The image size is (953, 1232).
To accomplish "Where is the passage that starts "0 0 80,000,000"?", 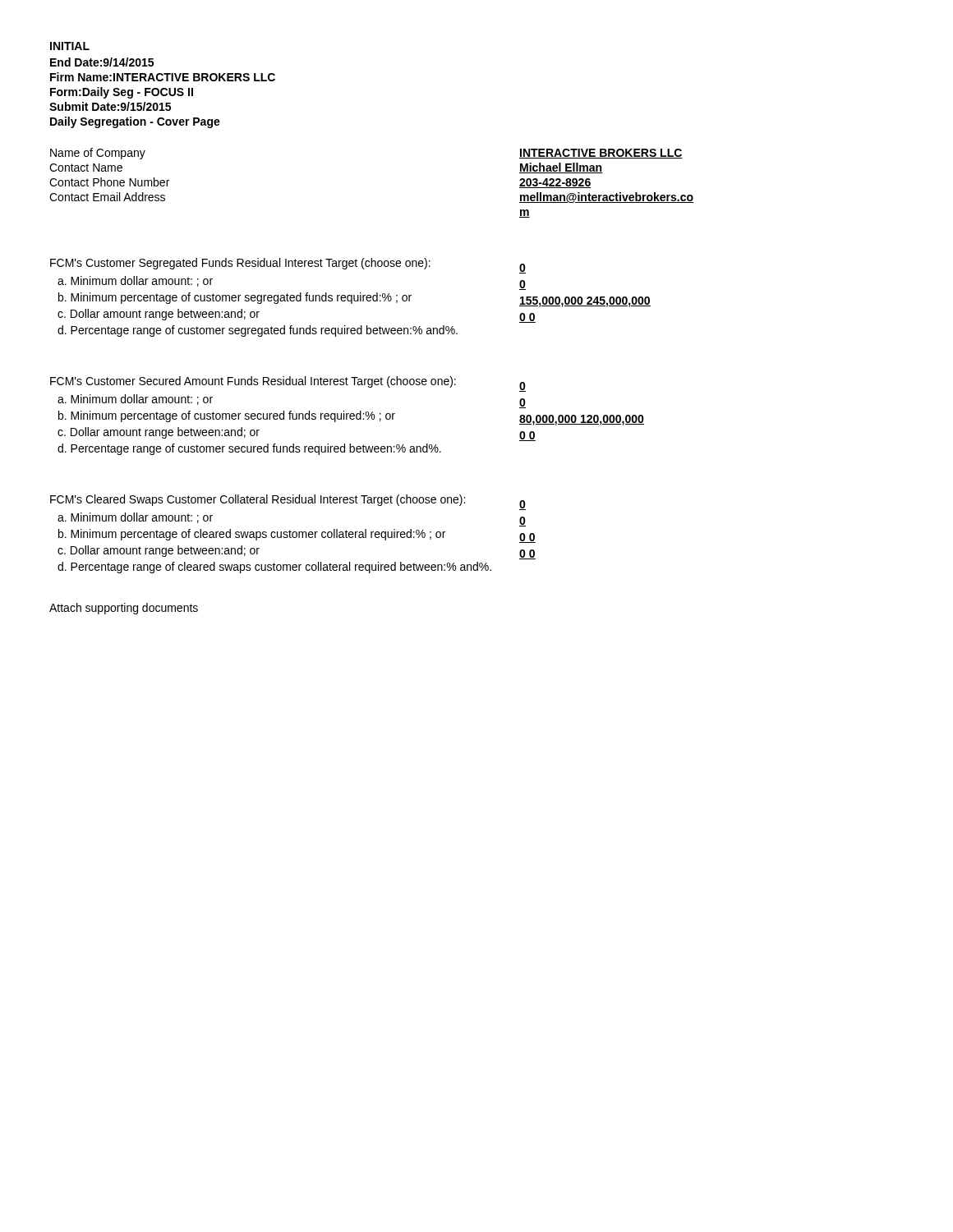I will pyautogui.click(x=523, y=387).
